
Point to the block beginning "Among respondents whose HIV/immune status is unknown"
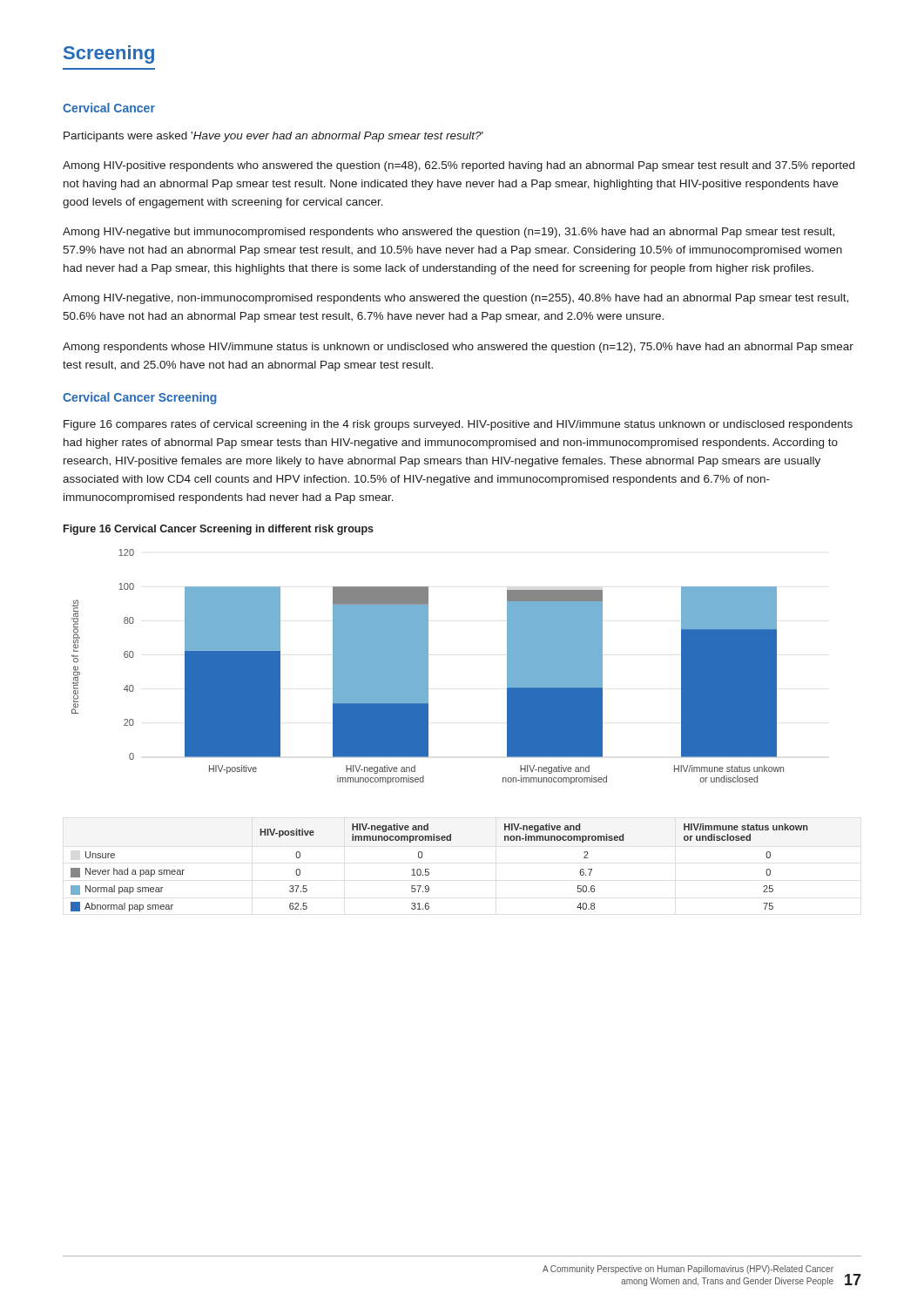462,356
